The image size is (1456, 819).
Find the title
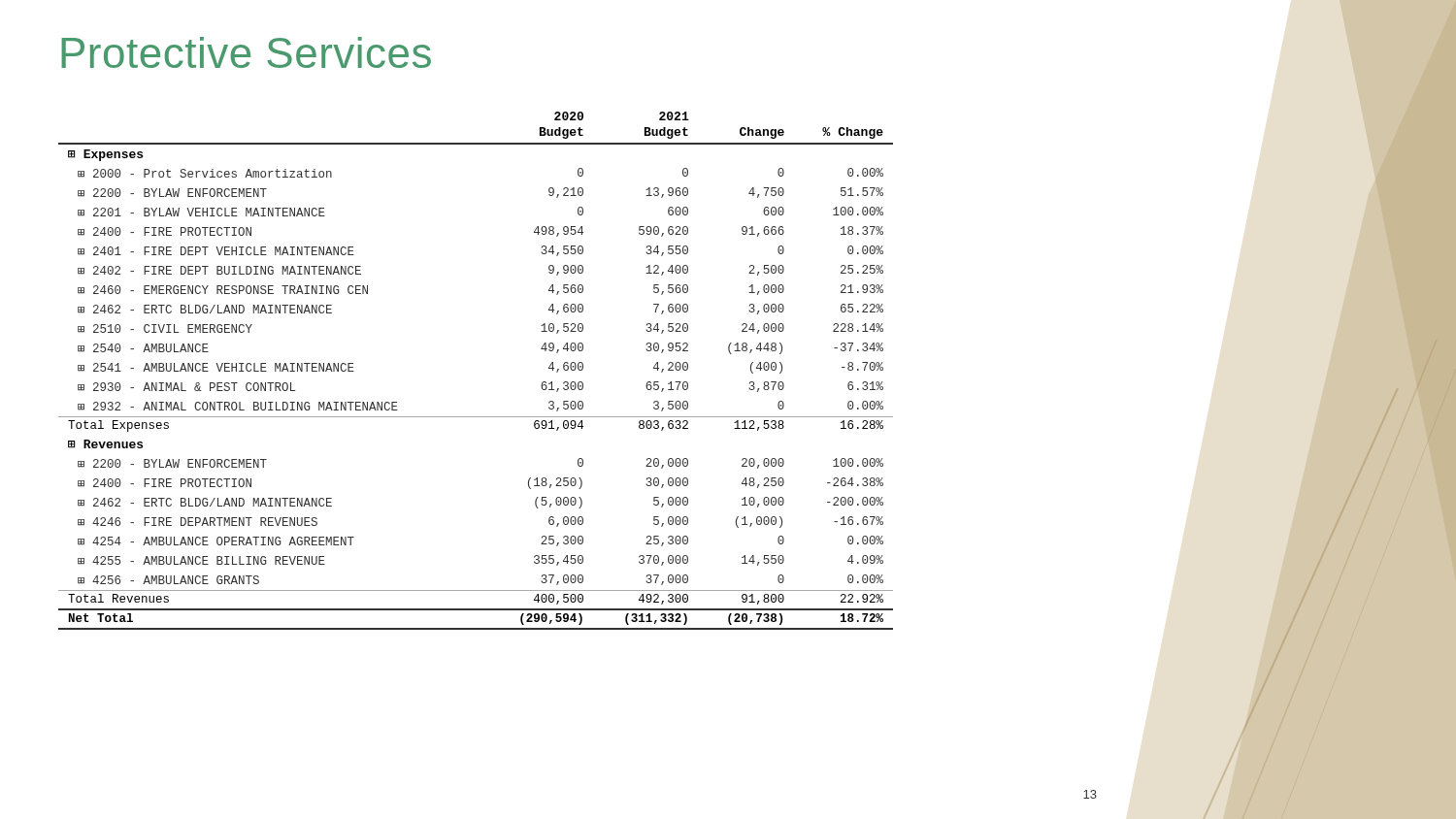click(246, 53)
